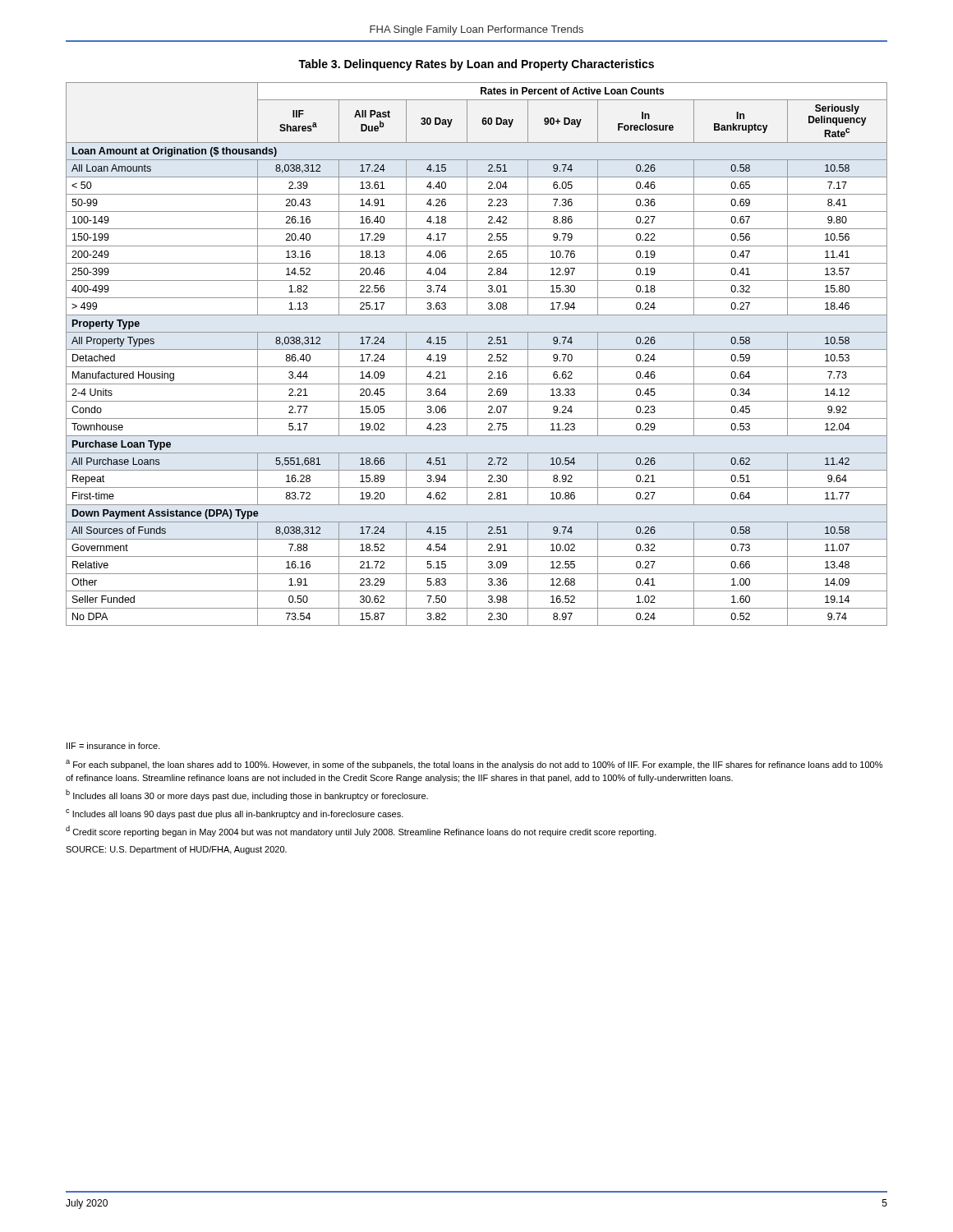The image size is (953, 1232).
Task: Find the title that says "Table 3. Delinquency Rates by Loan and"
Action: click(x=476, y=64)
